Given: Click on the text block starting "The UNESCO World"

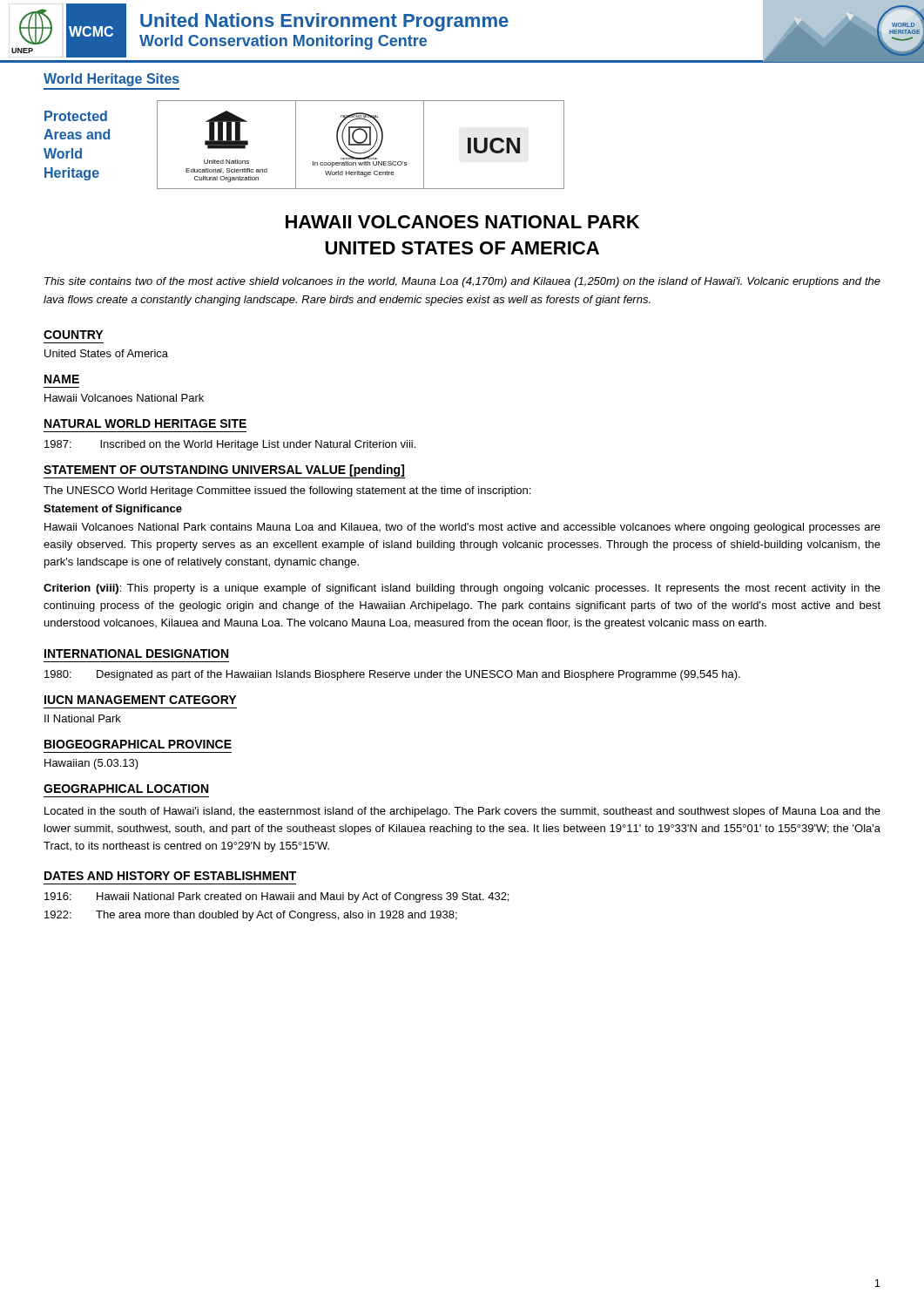Looking at the screenshot, I should pos(288,490).
